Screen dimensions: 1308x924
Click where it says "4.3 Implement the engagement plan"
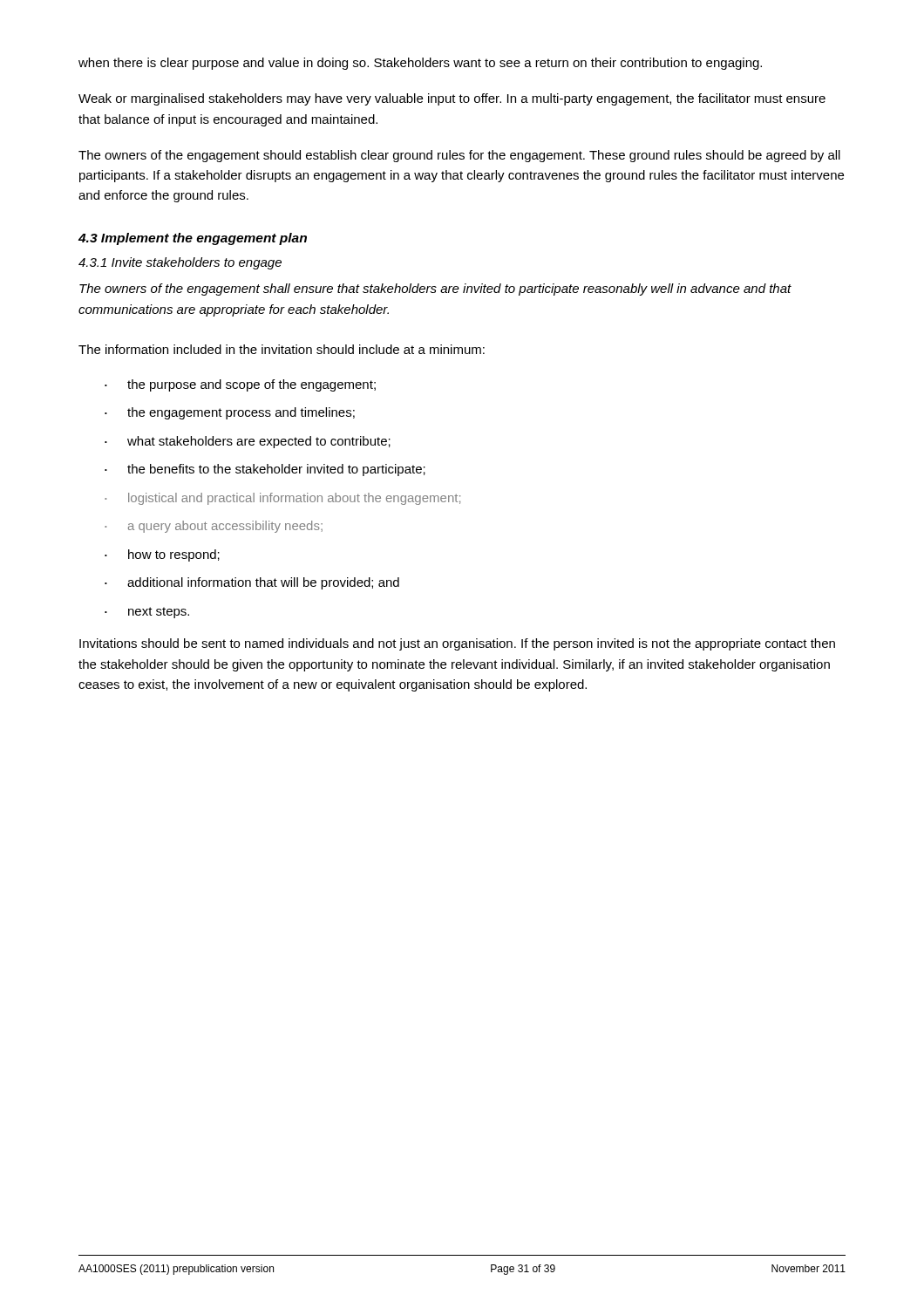coord(193,237)
